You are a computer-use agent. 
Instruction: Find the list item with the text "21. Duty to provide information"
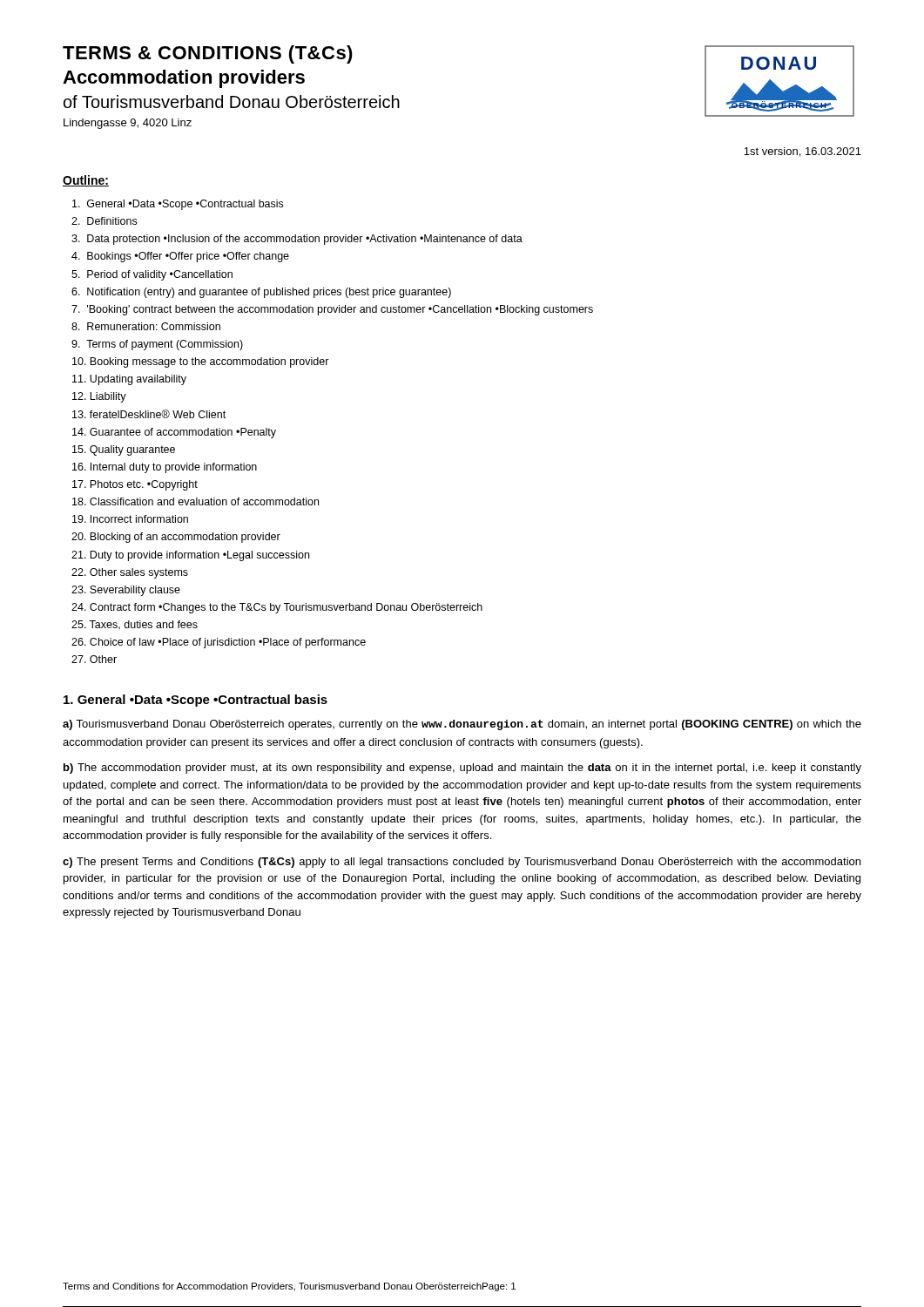click(191, 555)
